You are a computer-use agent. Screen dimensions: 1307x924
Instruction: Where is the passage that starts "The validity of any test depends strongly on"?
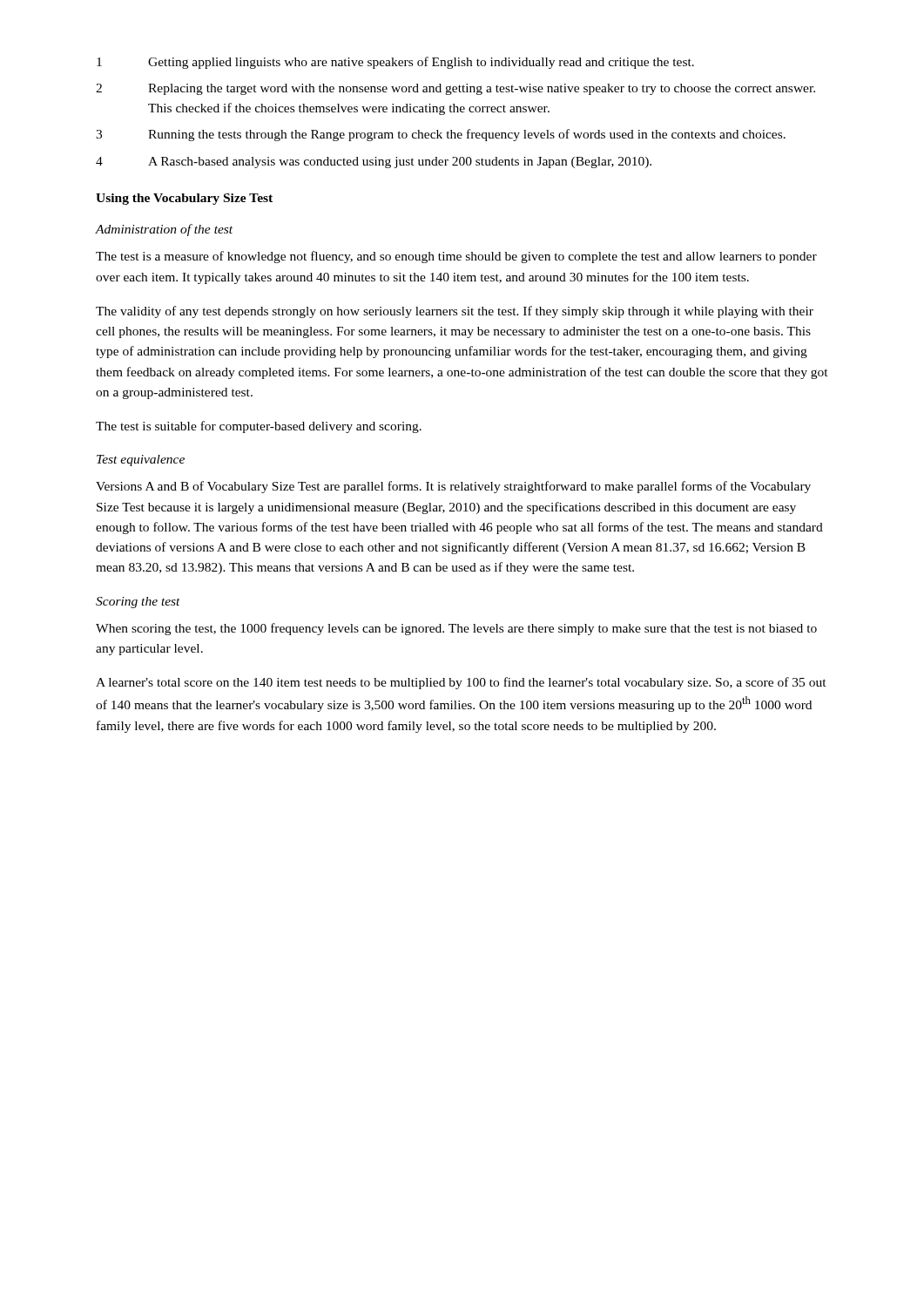pyautogui.click(x=462, y=351)
